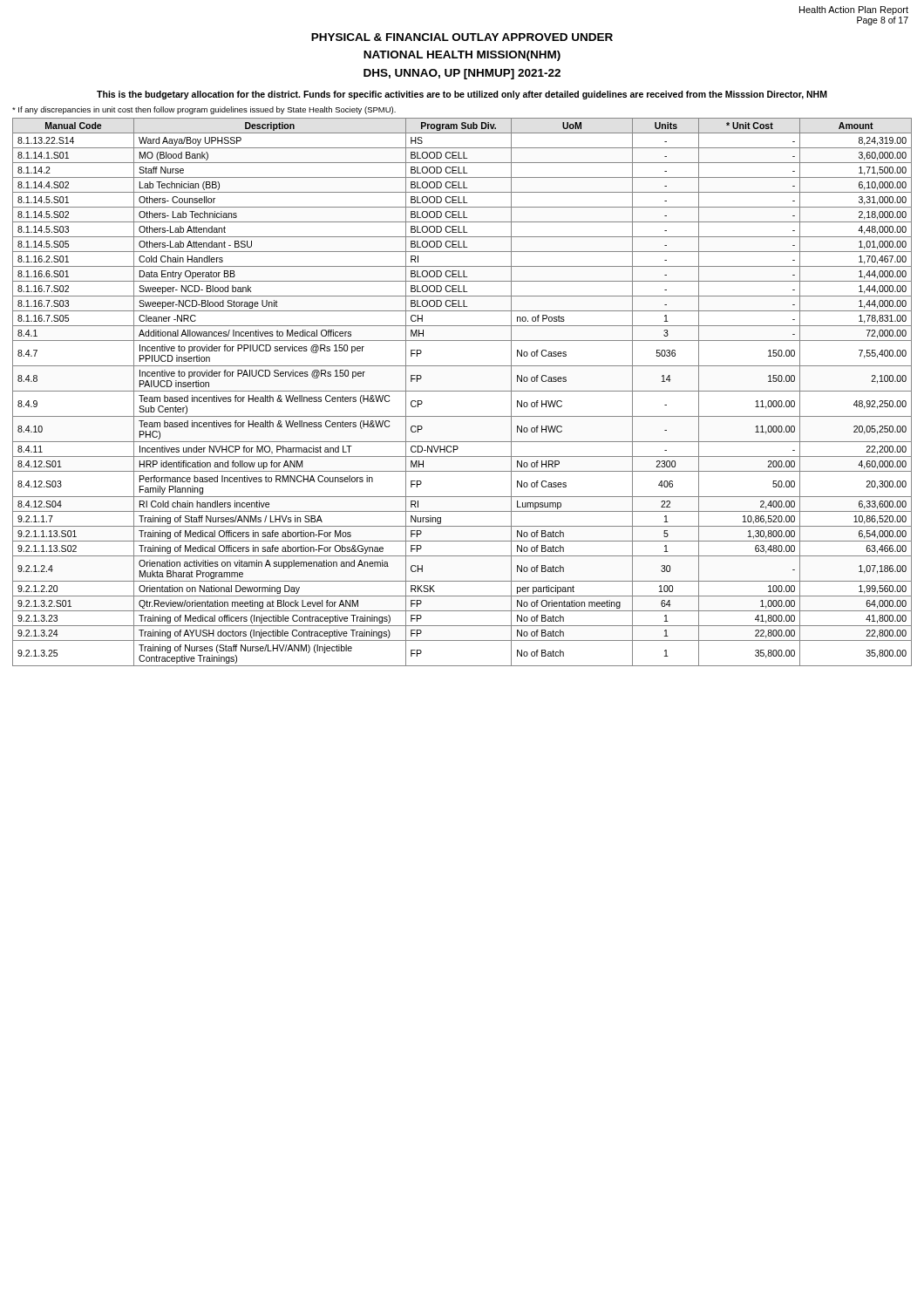
Task: Click the passage that begins "If any discrepancies"
Action: (x=204, y=109)
